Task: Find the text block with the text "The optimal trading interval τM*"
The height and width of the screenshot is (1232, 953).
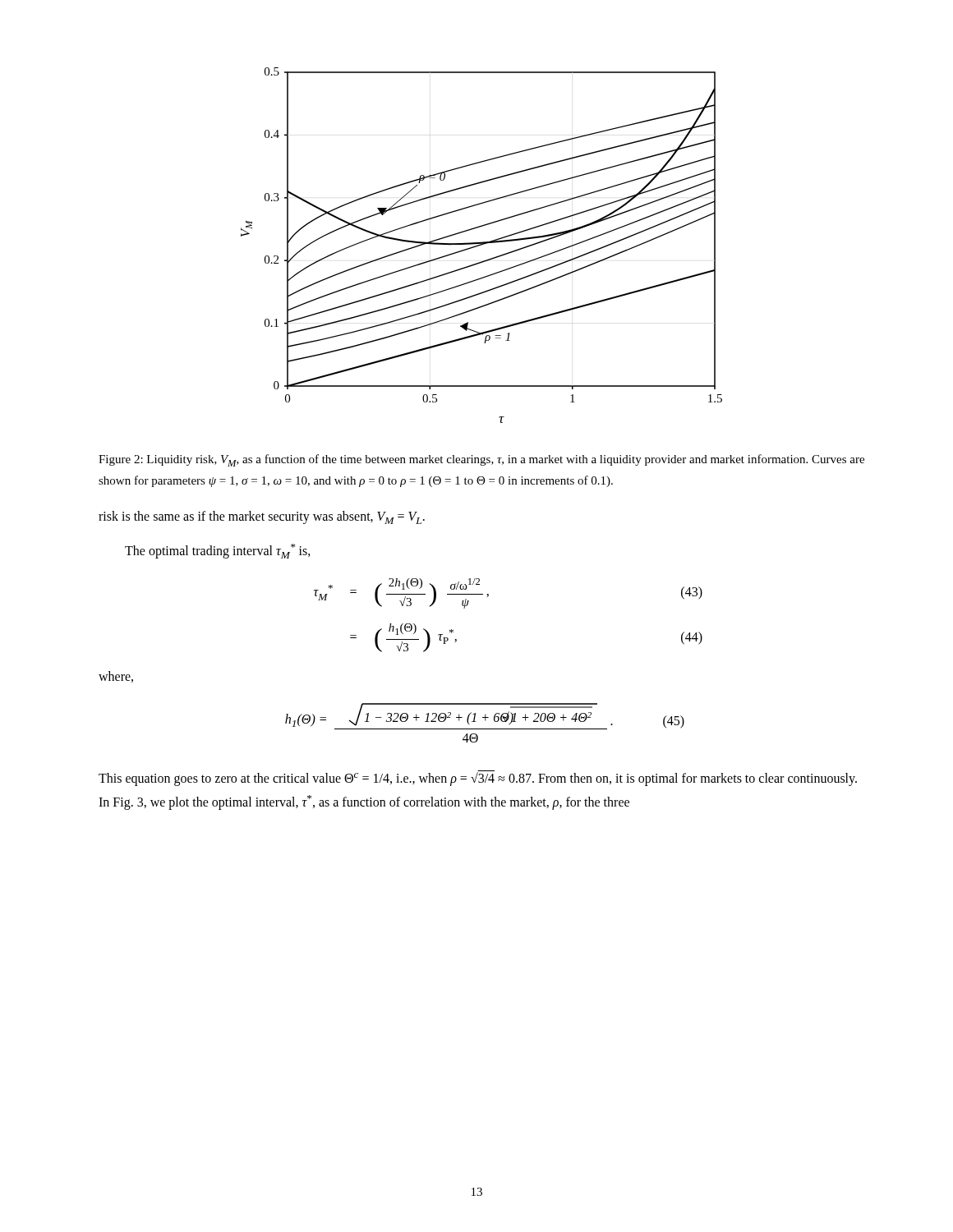Action: 218,551
